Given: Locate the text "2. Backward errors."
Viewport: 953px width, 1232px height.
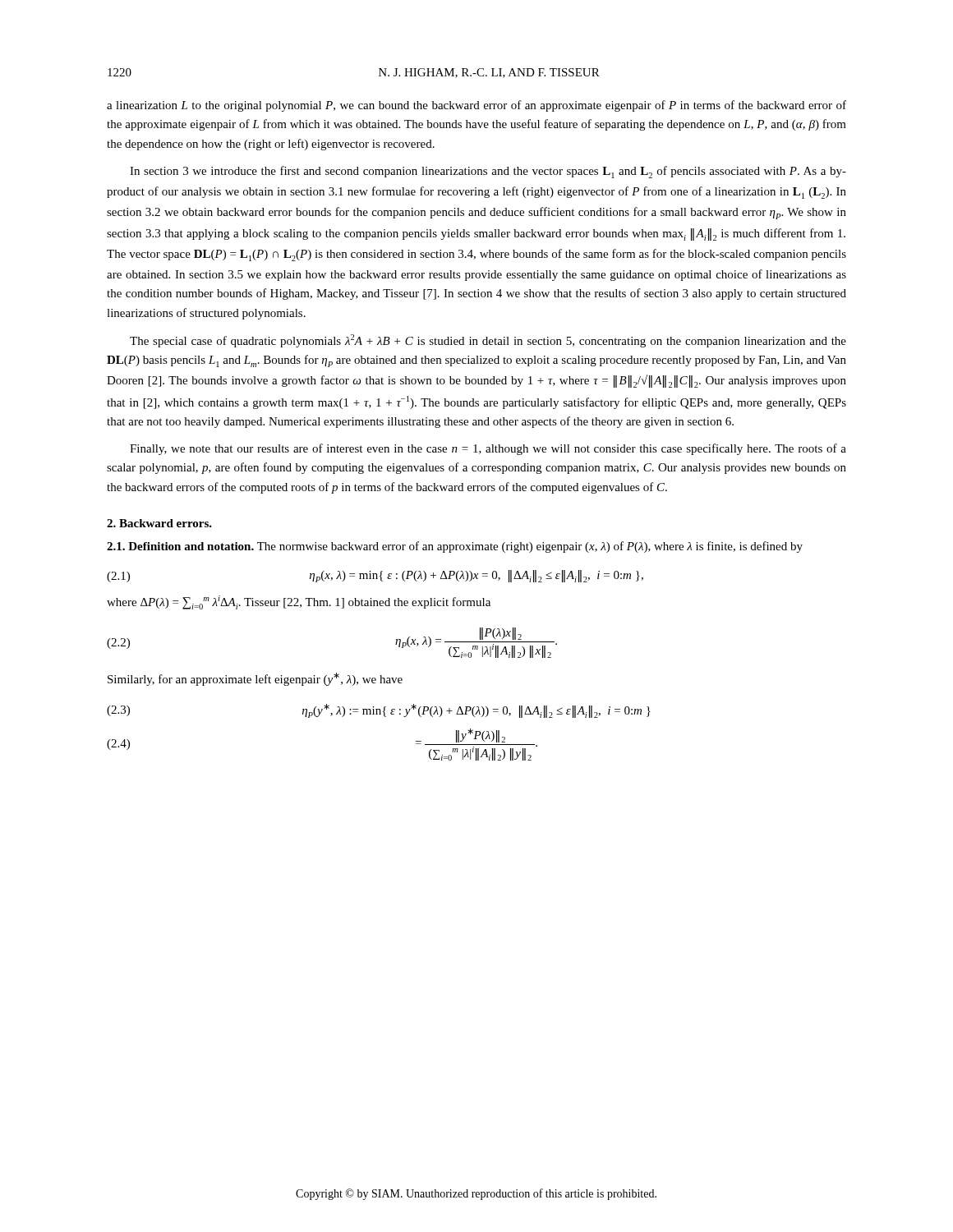Looking at the screenshot, I should pyautogui.click(x=159, y=523).
